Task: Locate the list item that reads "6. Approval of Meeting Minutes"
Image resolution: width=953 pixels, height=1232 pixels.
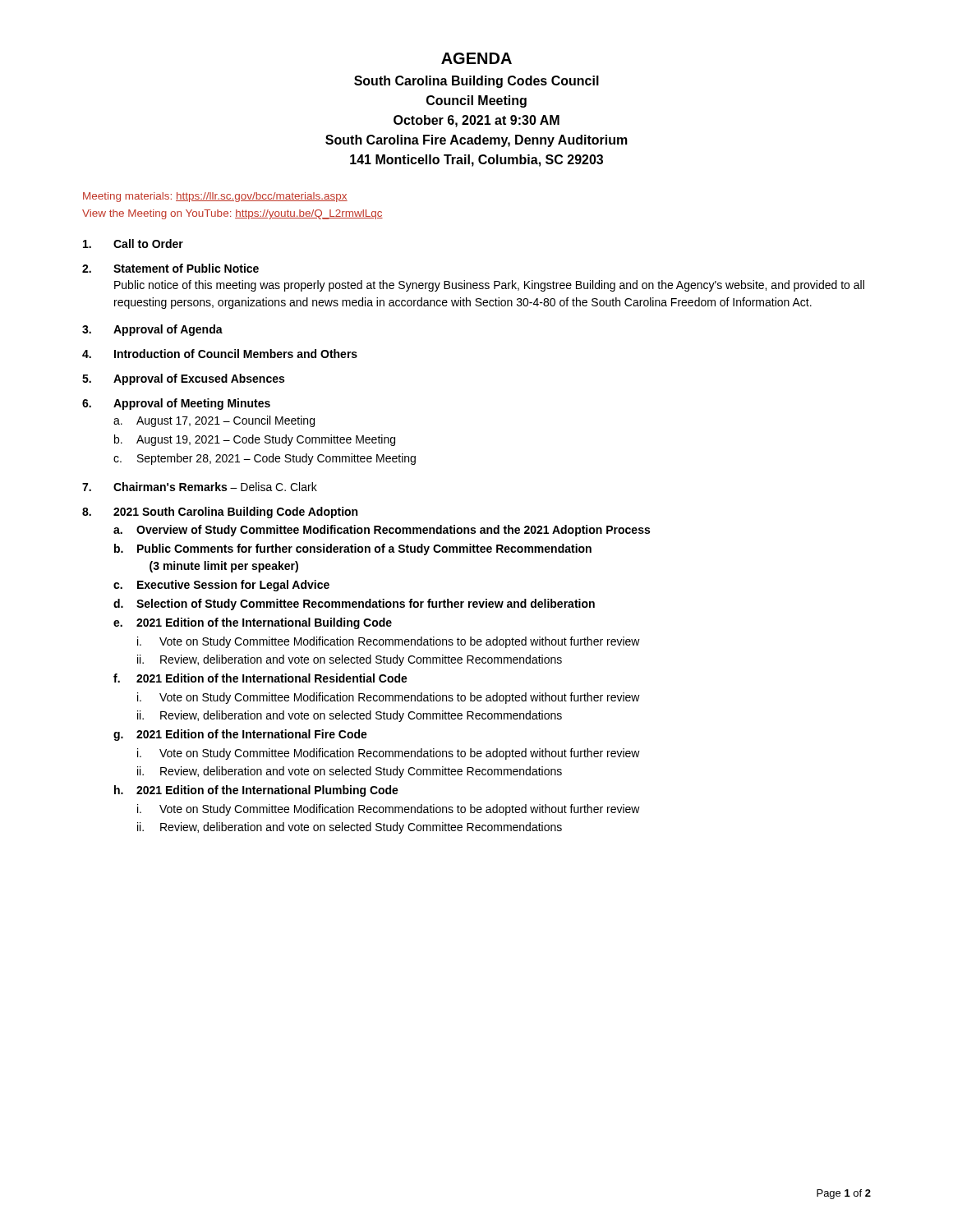Action: point(176,404)
